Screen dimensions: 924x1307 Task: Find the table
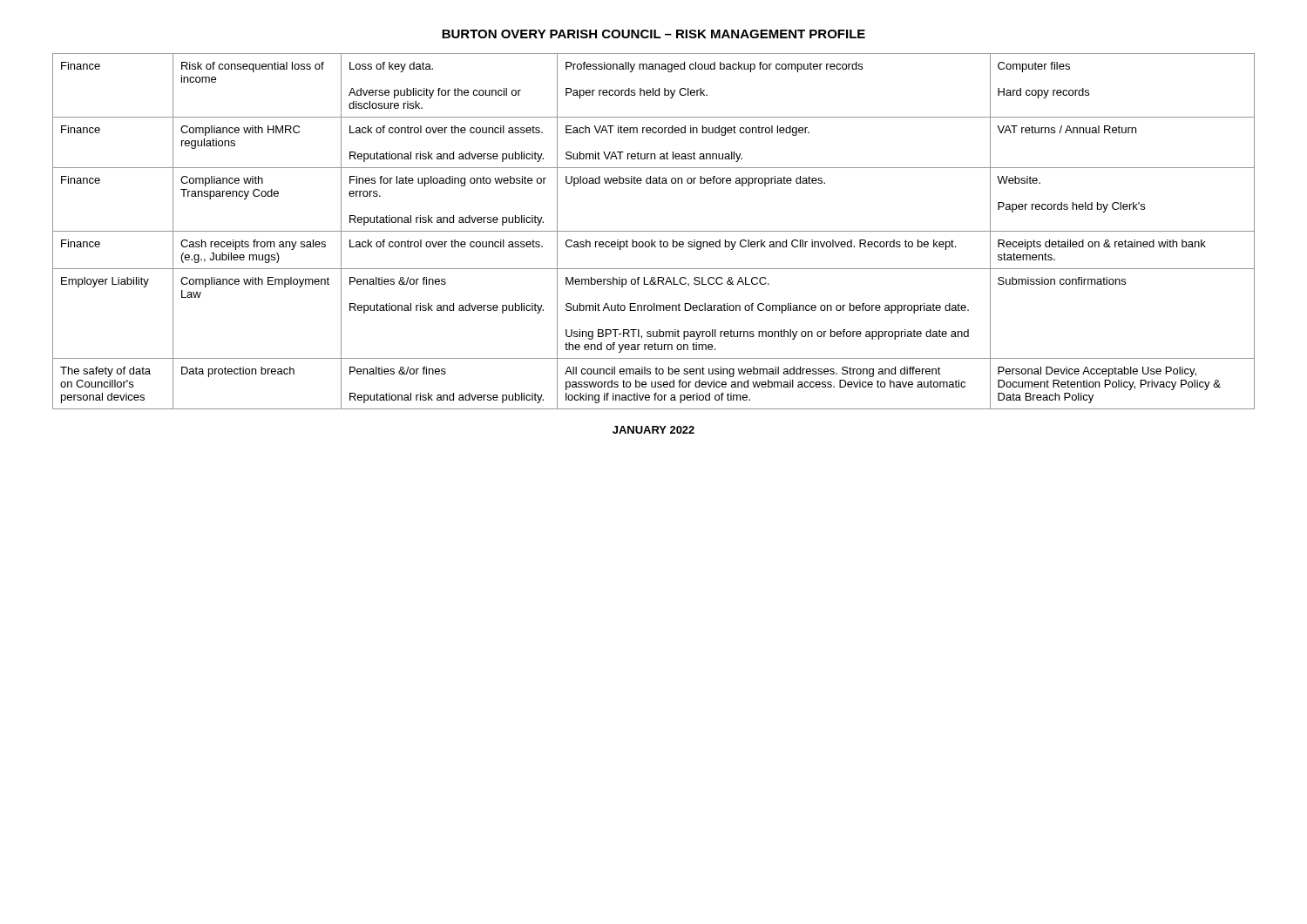pyautogui.click(x=654, y=231)
